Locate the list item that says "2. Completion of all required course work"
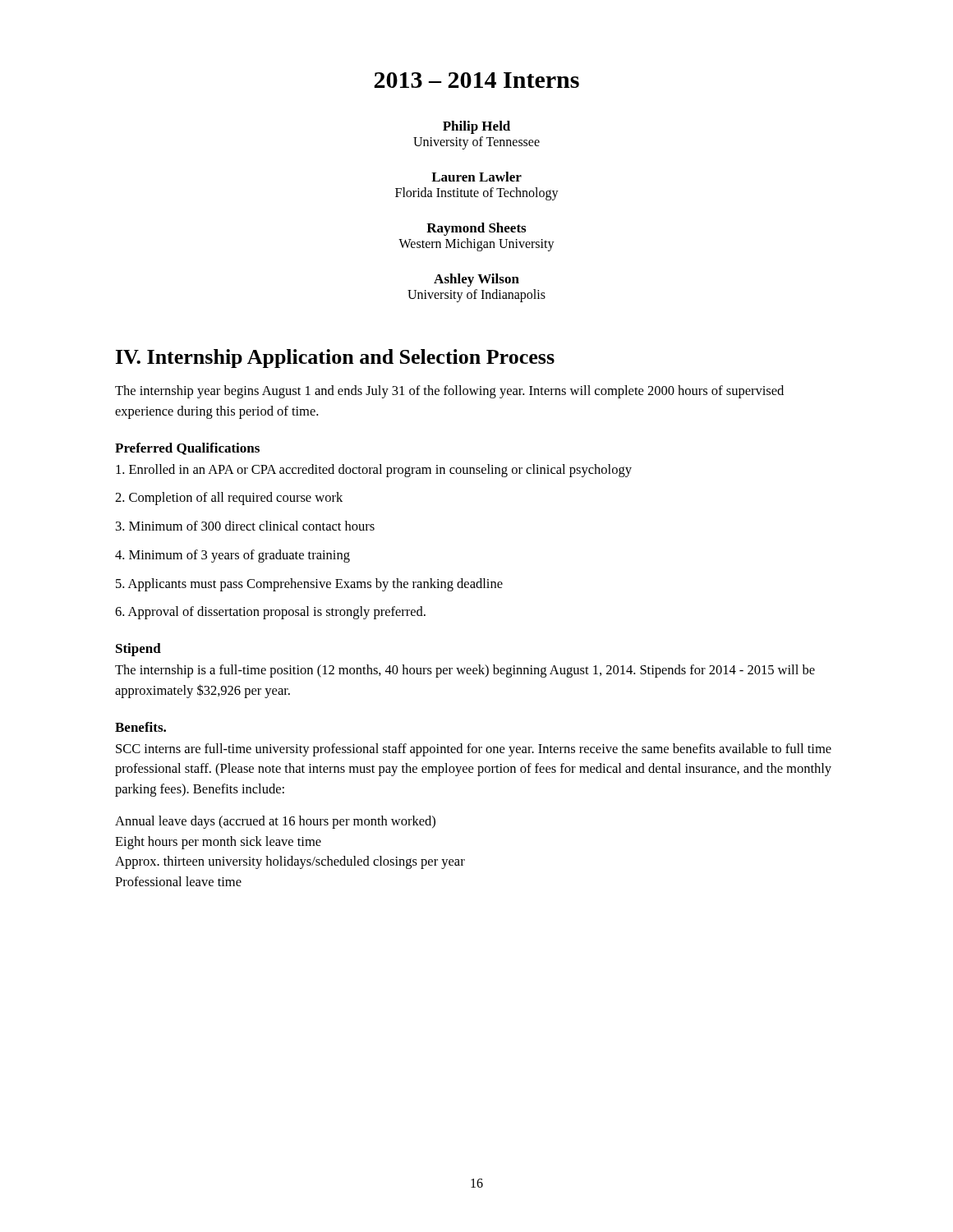953x1232 pixels. [x=229, y=498]
